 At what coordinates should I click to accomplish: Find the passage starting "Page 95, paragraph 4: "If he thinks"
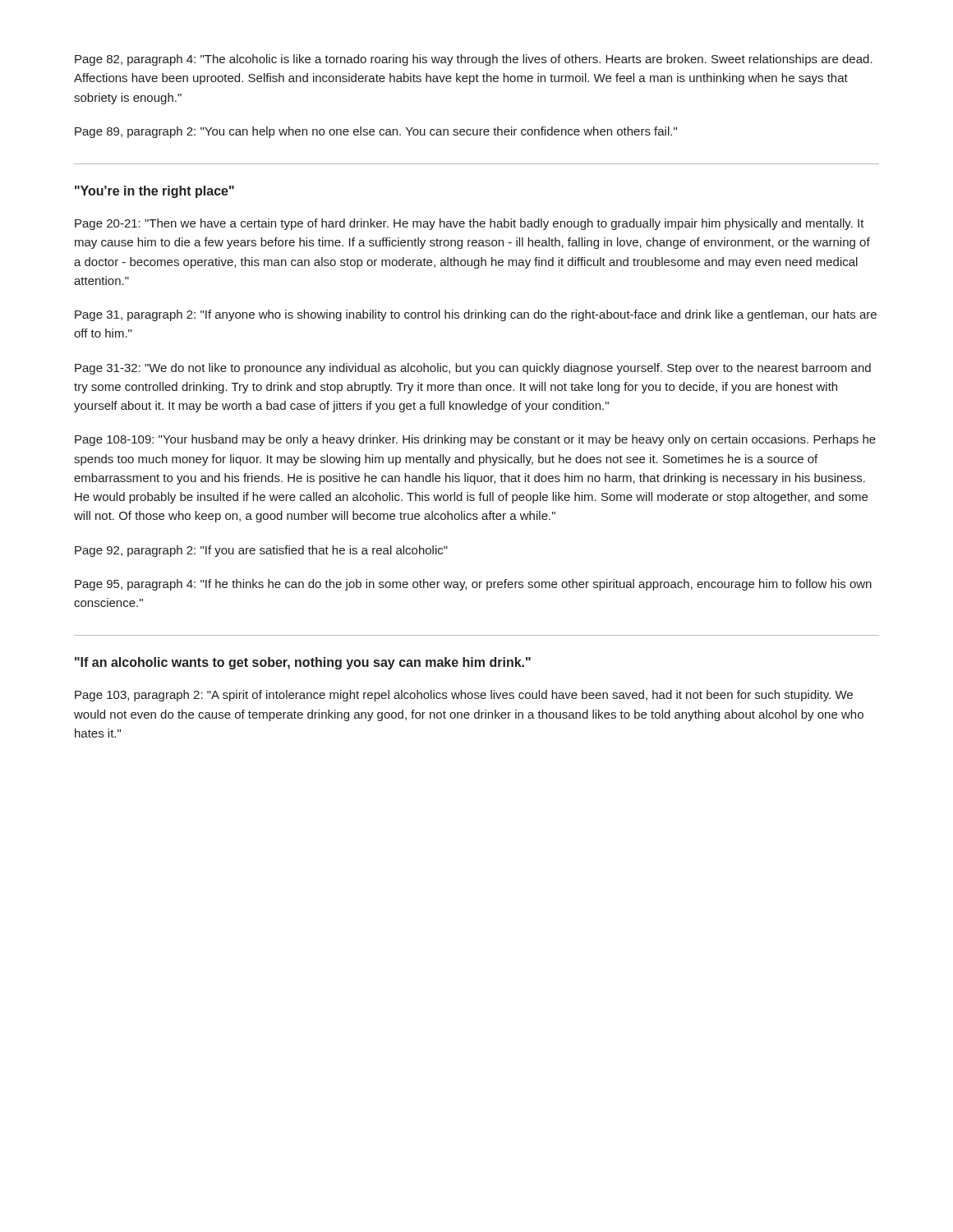coord(473,593)
